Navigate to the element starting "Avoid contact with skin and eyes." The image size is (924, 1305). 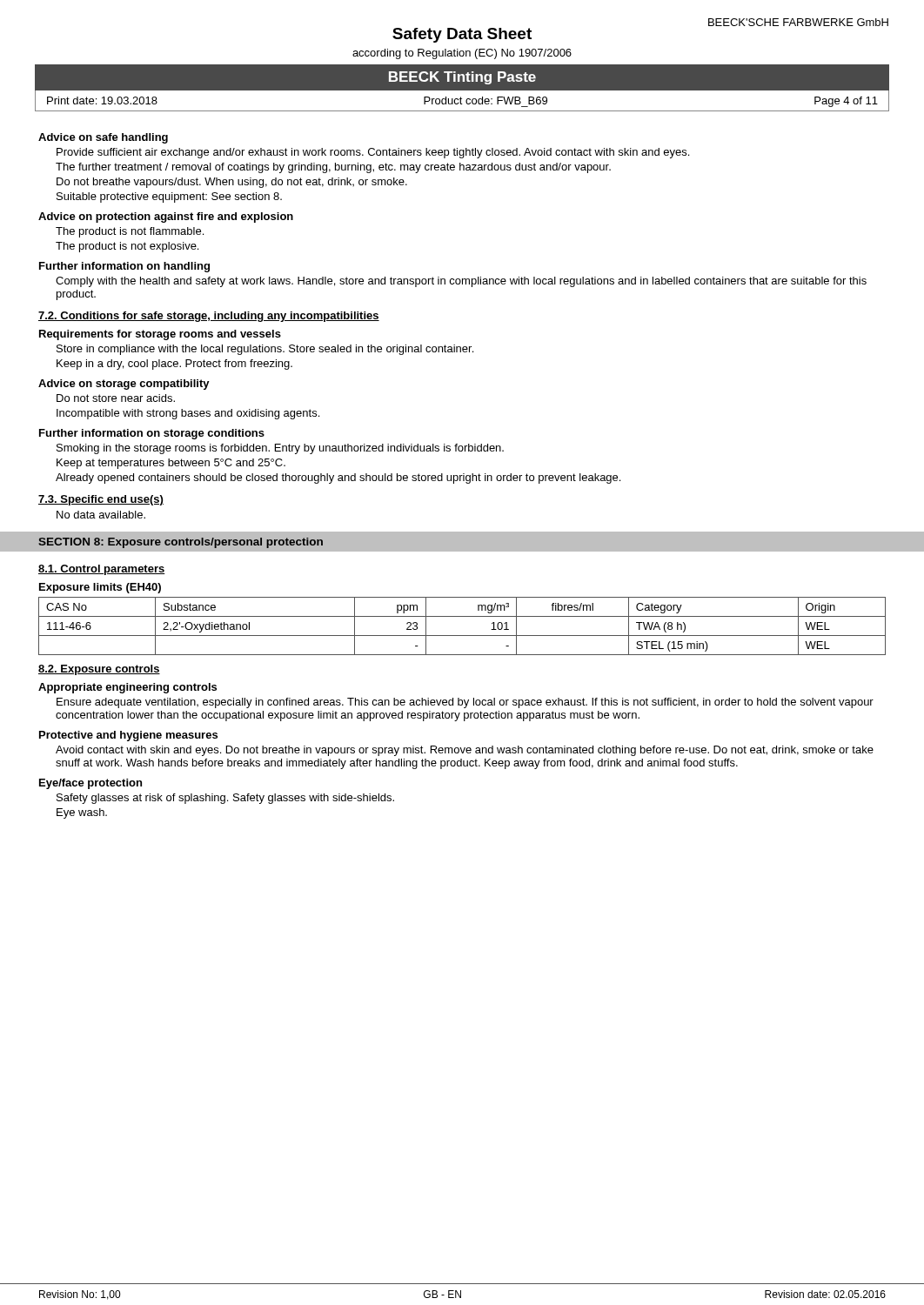tap(471, 756)
